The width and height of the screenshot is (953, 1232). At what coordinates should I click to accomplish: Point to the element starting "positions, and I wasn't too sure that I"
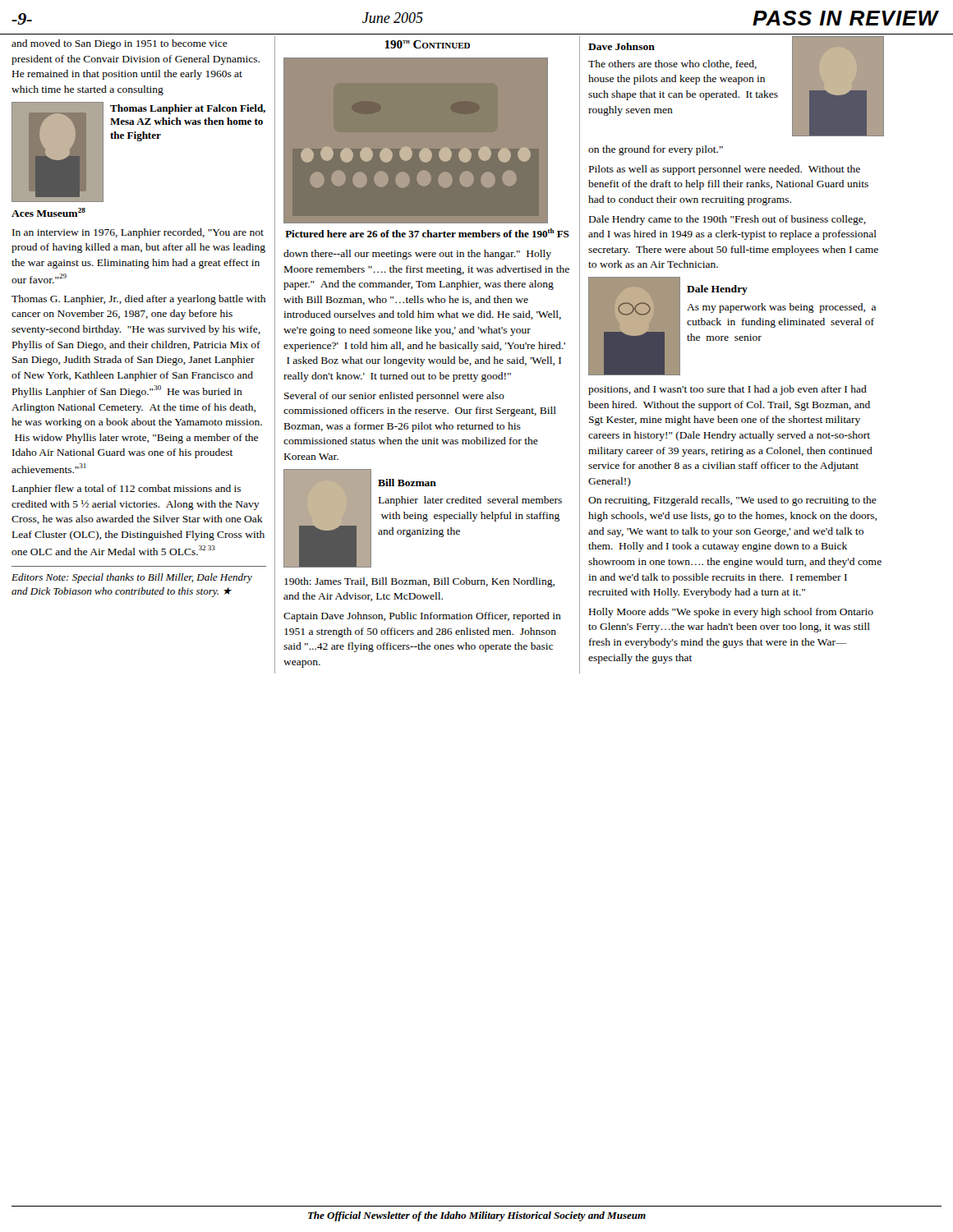coord(730,435)
